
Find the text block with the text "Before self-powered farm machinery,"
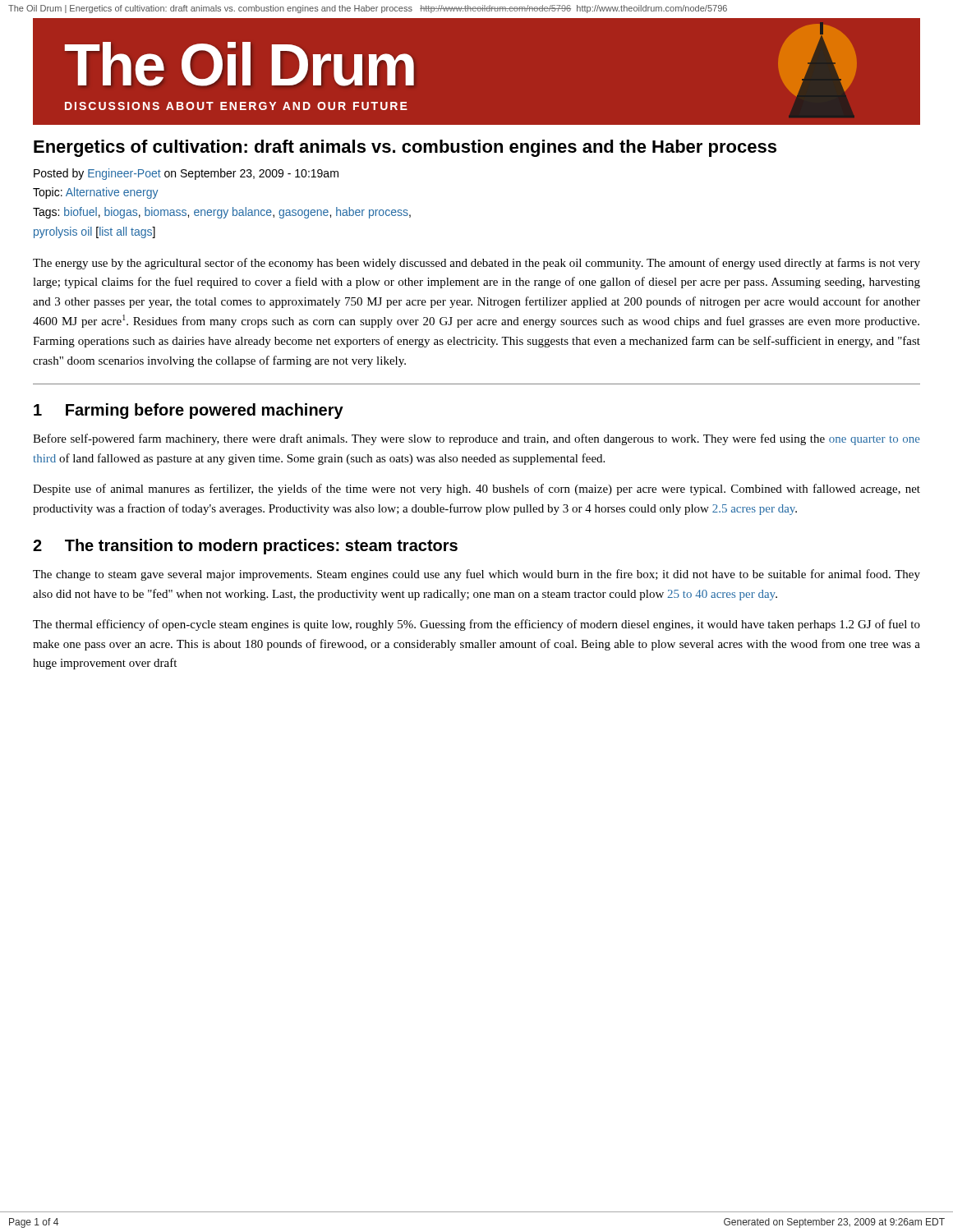coord(476,448)
